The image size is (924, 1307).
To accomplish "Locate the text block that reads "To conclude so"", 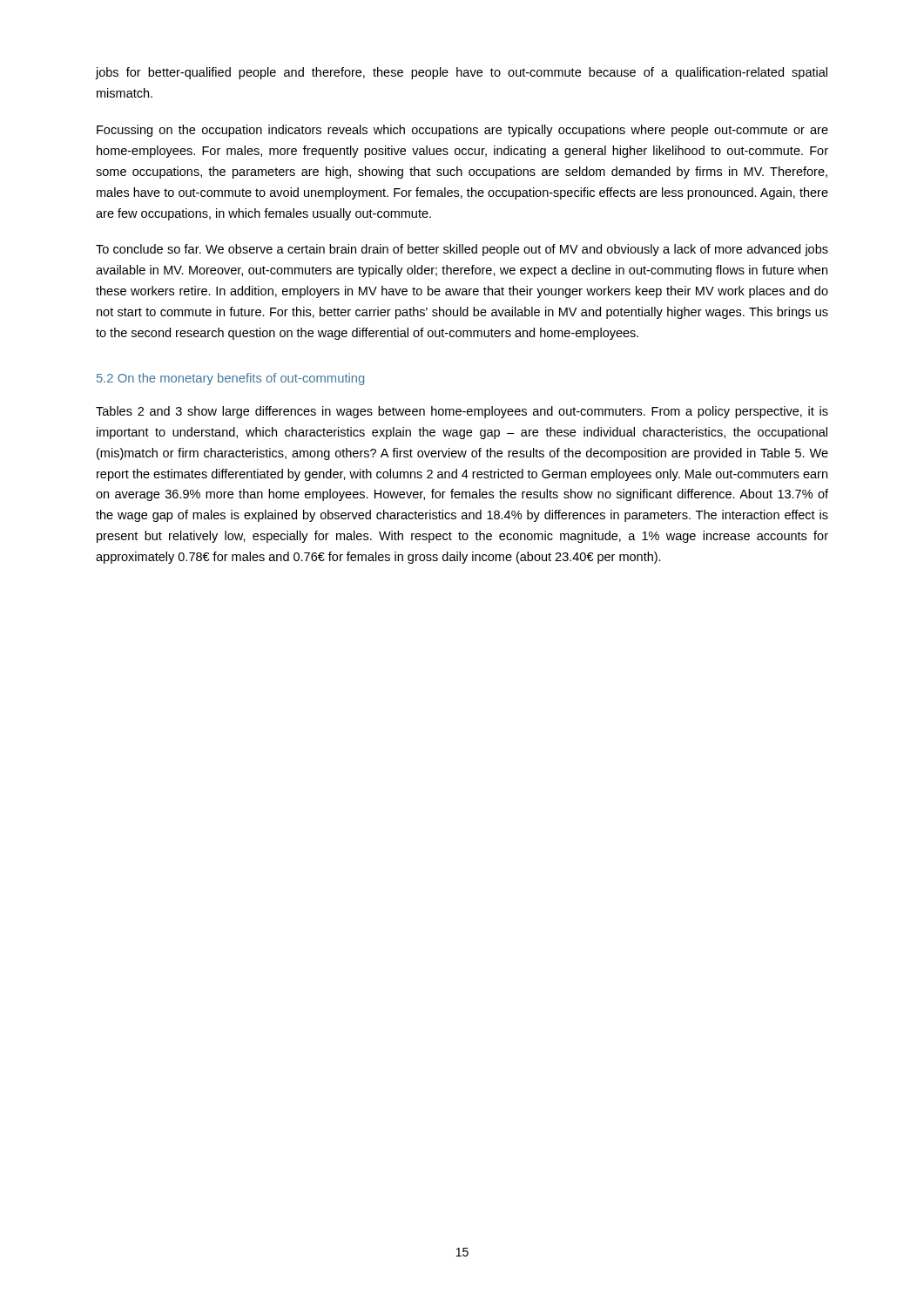I will point(462,291).
